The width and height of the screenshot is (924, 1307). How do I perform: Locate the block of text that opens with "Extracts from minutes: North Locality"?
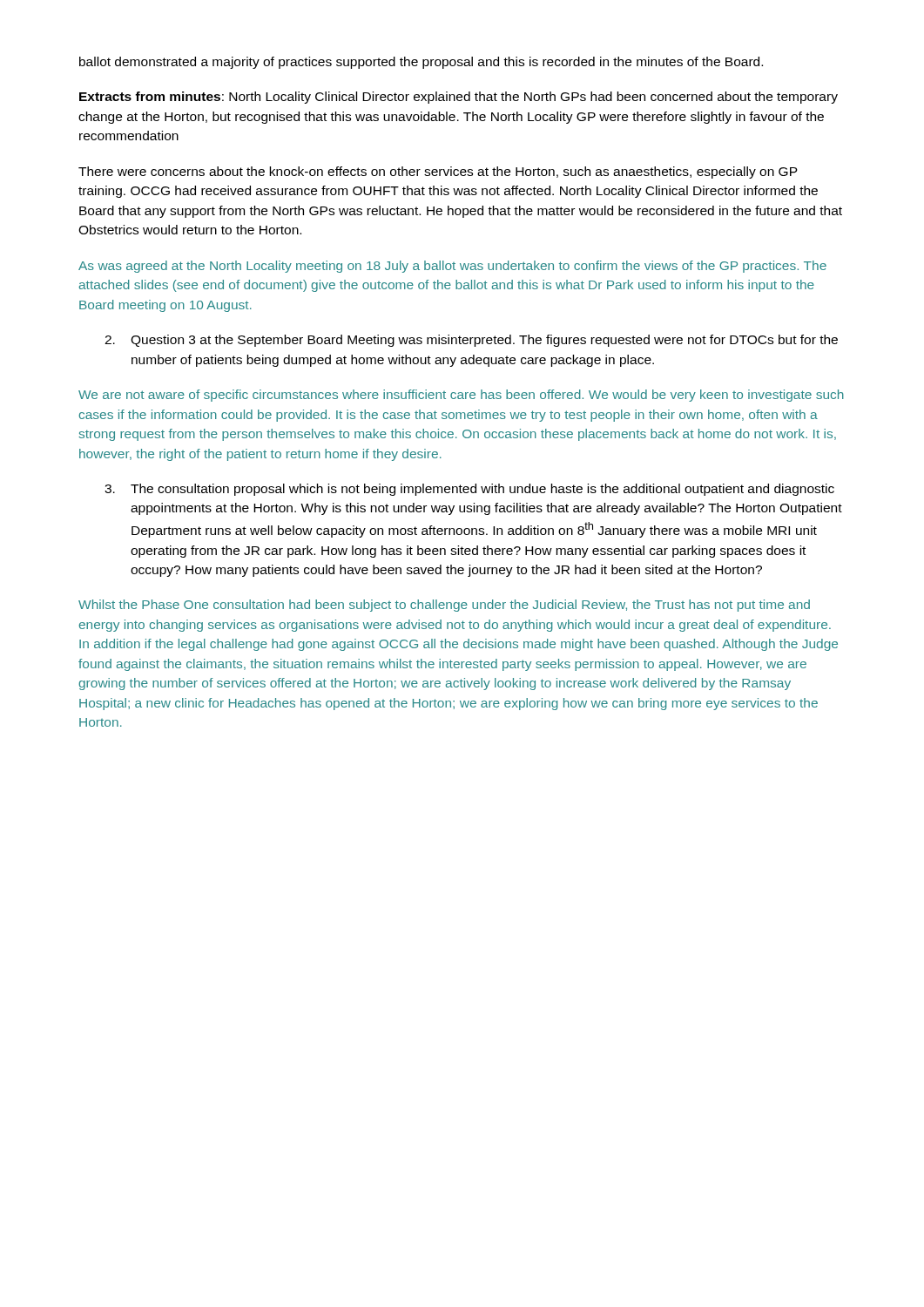[458, 116]
